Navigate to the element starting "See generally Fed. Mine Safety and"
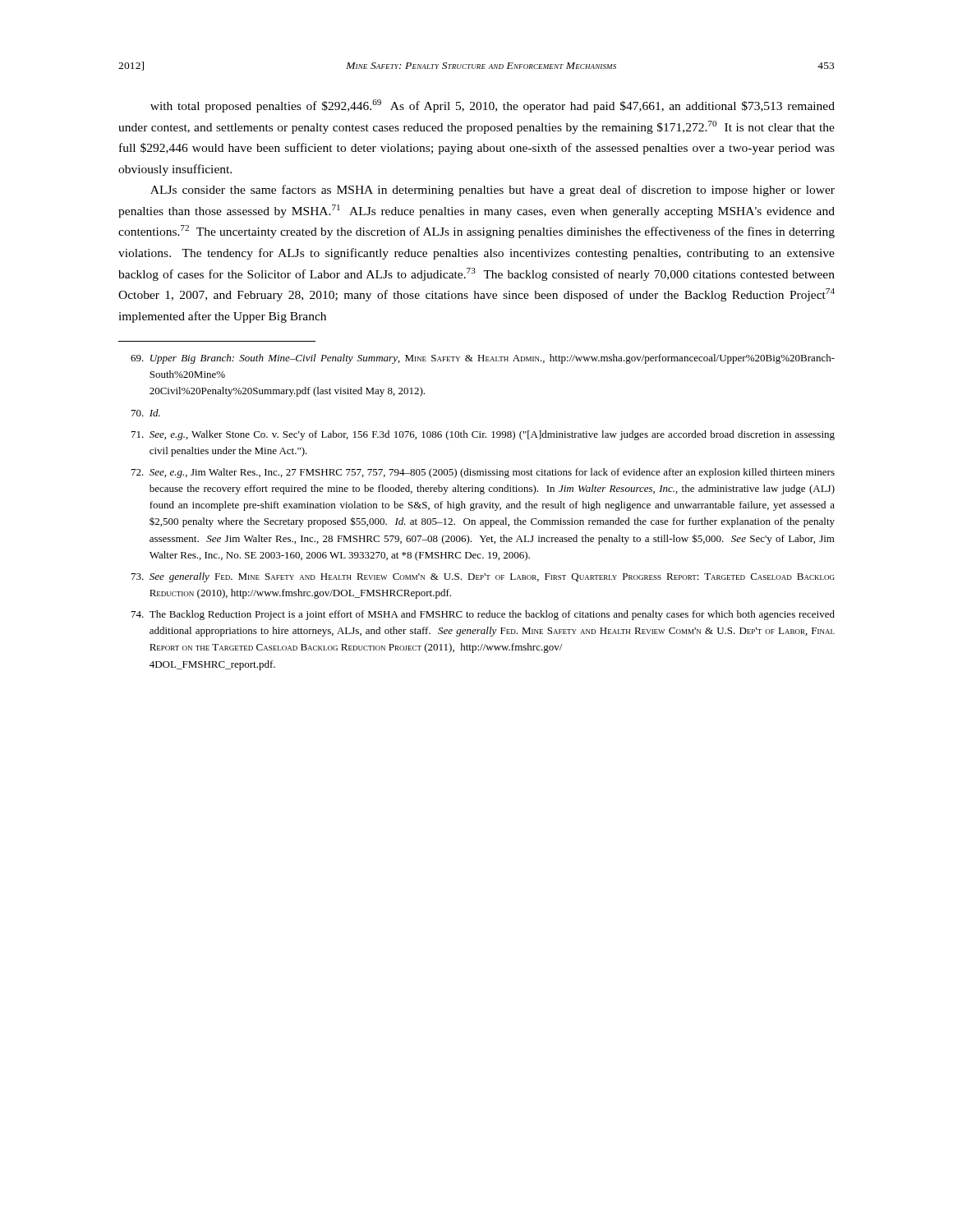The width and height of the screenshot is (953, 1232). (476, 585)
